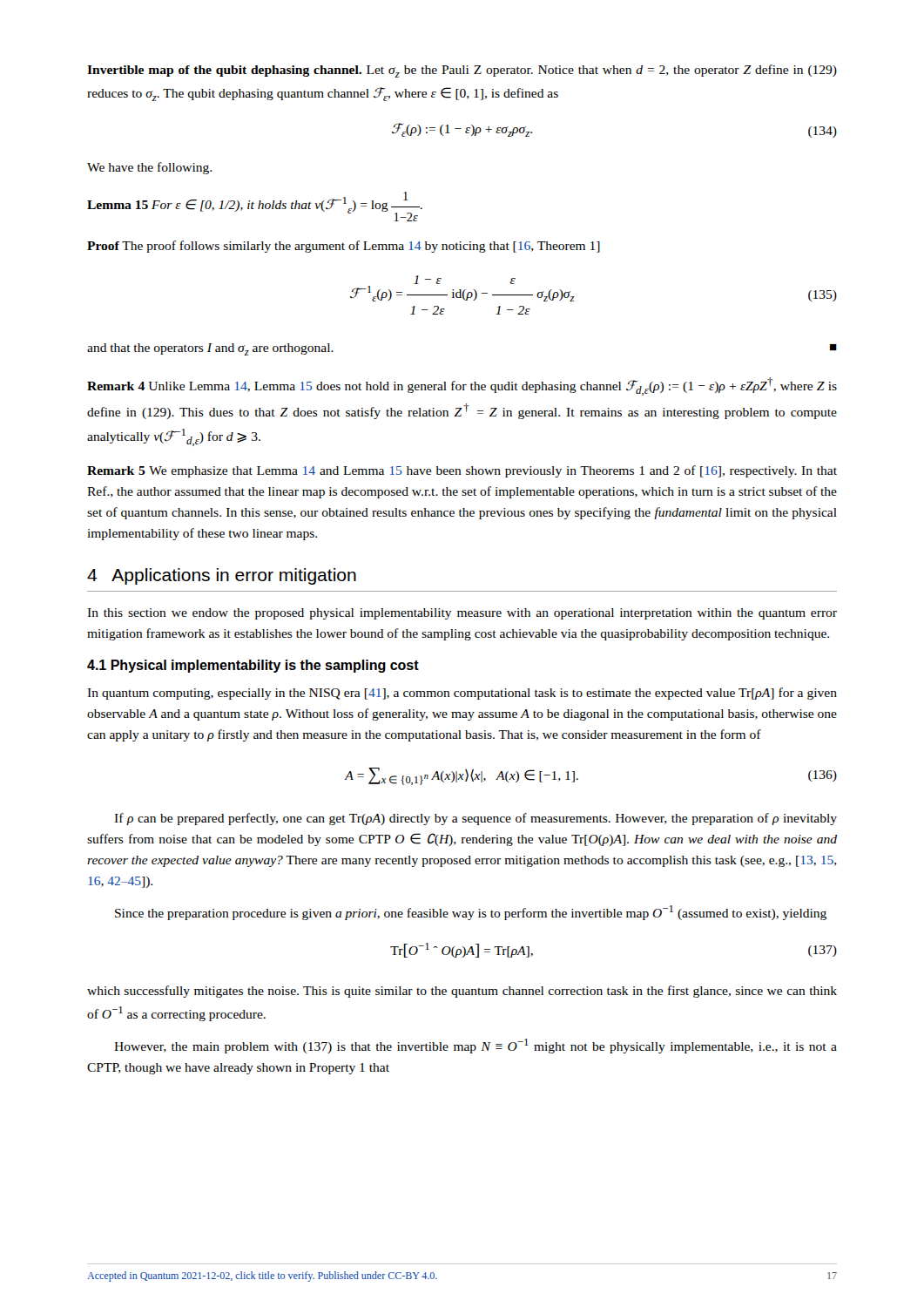
Task: Select the formula that says "A = ∑x ∈ {0,1}n A(x)|x⟩⟨x|,"
Action: 460,776
